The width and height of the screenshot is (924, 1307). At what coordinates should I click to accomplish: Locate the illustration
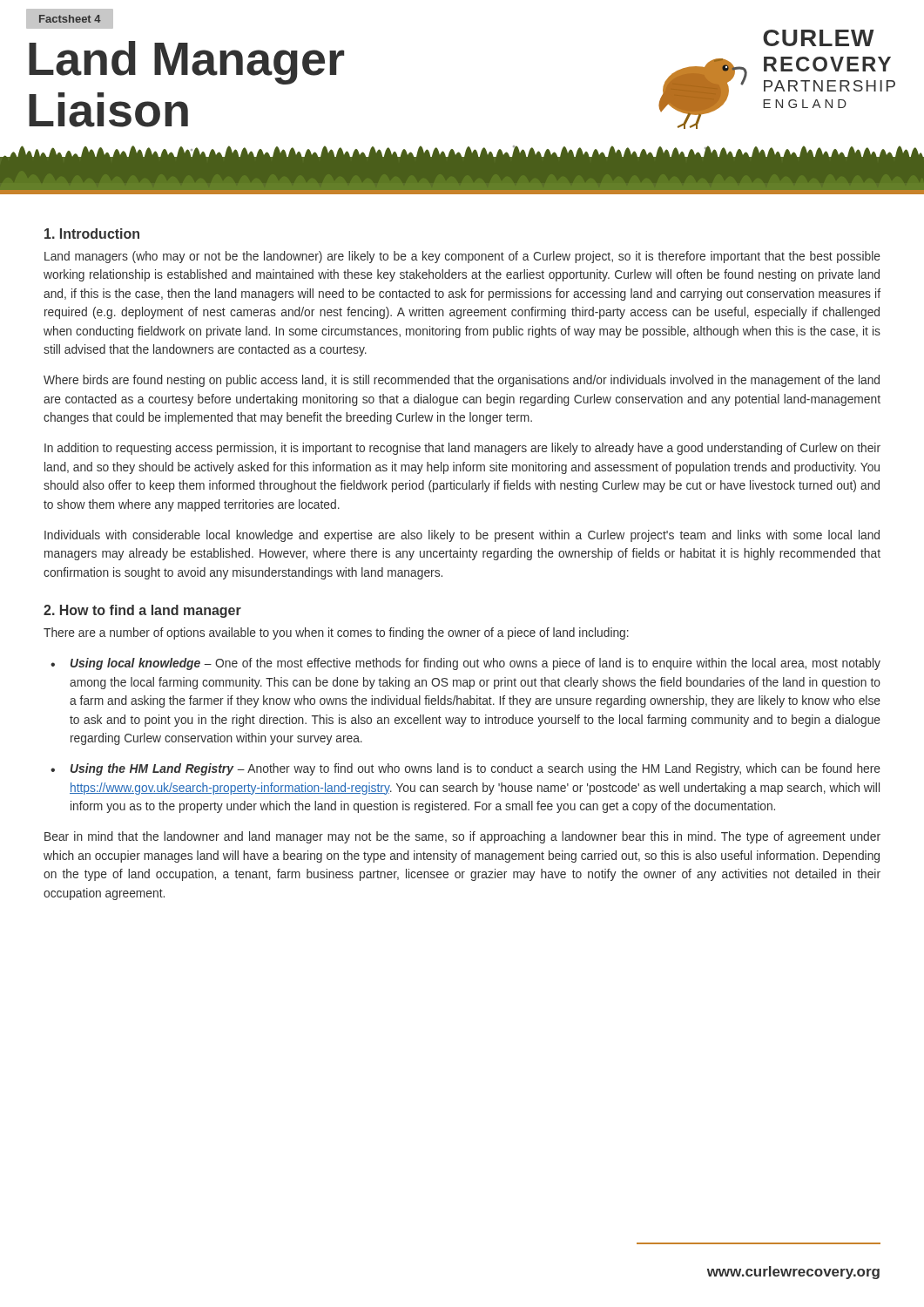tap(768, 76)
